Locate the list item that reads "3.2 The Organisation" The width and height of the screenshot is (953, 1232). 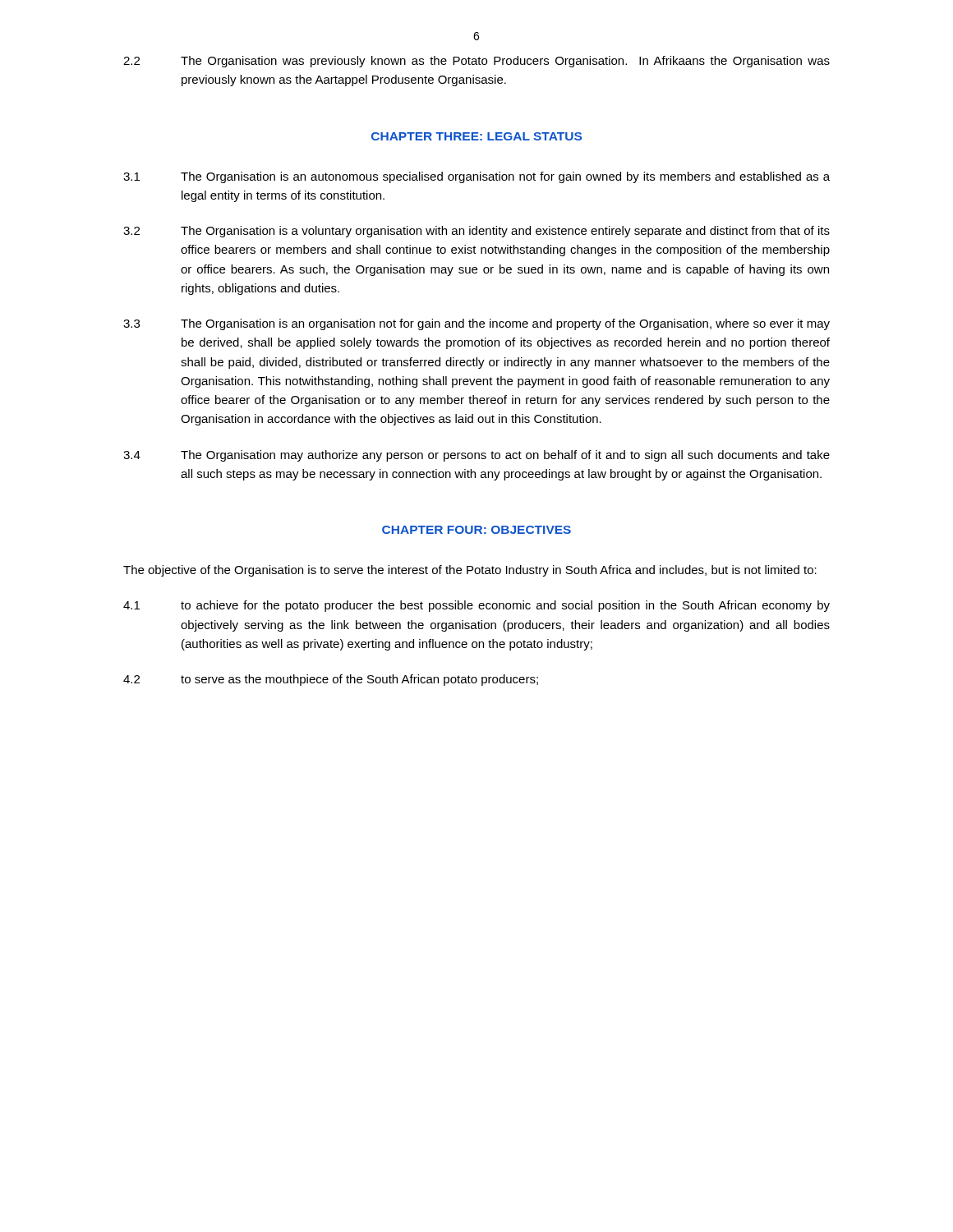(476, 259)
